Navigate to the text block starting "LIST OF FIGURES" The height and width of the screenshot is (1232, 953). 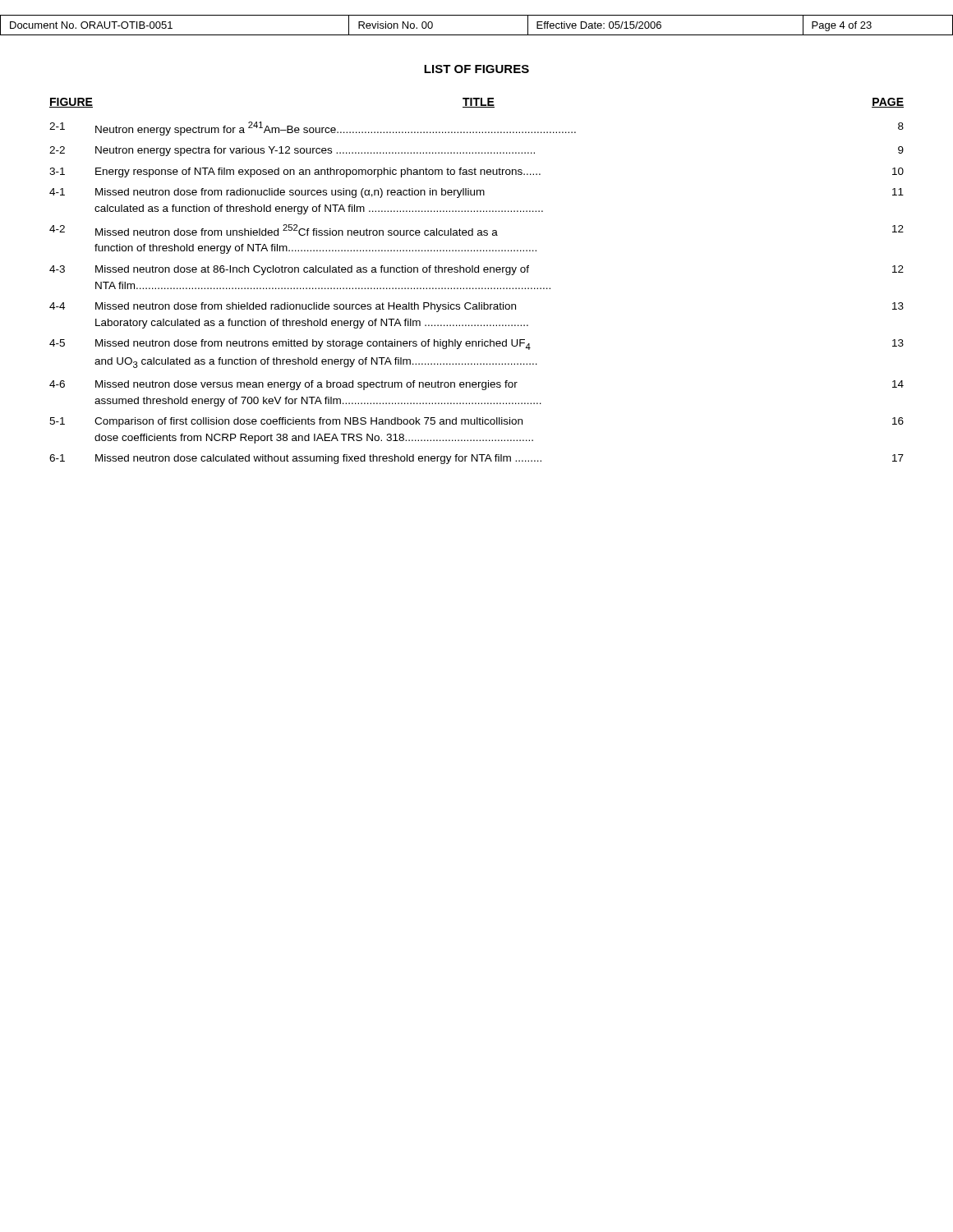point(476,69)
